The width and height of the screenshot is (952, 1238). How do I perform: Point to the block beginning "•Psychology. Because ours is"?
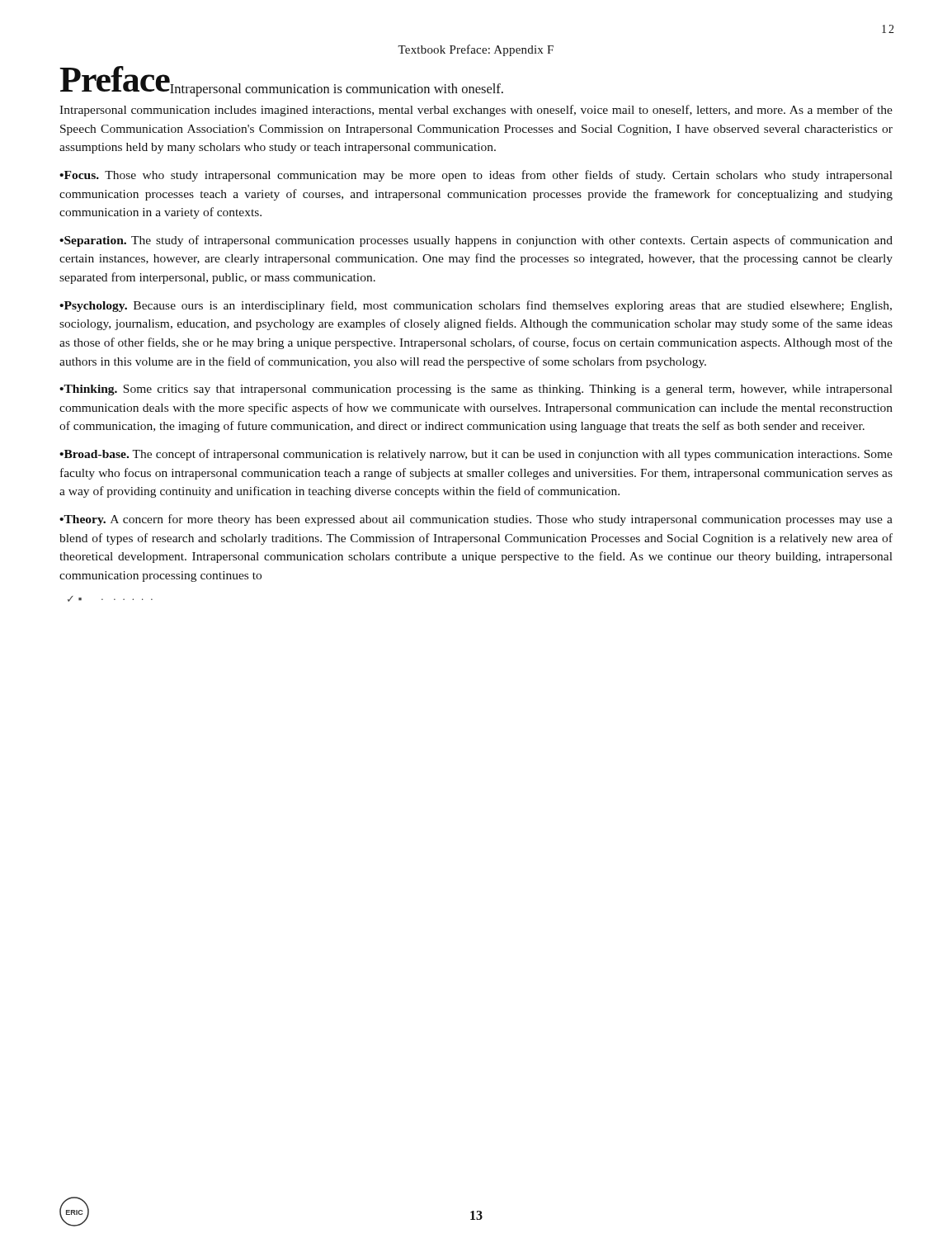tap(476, 333)
